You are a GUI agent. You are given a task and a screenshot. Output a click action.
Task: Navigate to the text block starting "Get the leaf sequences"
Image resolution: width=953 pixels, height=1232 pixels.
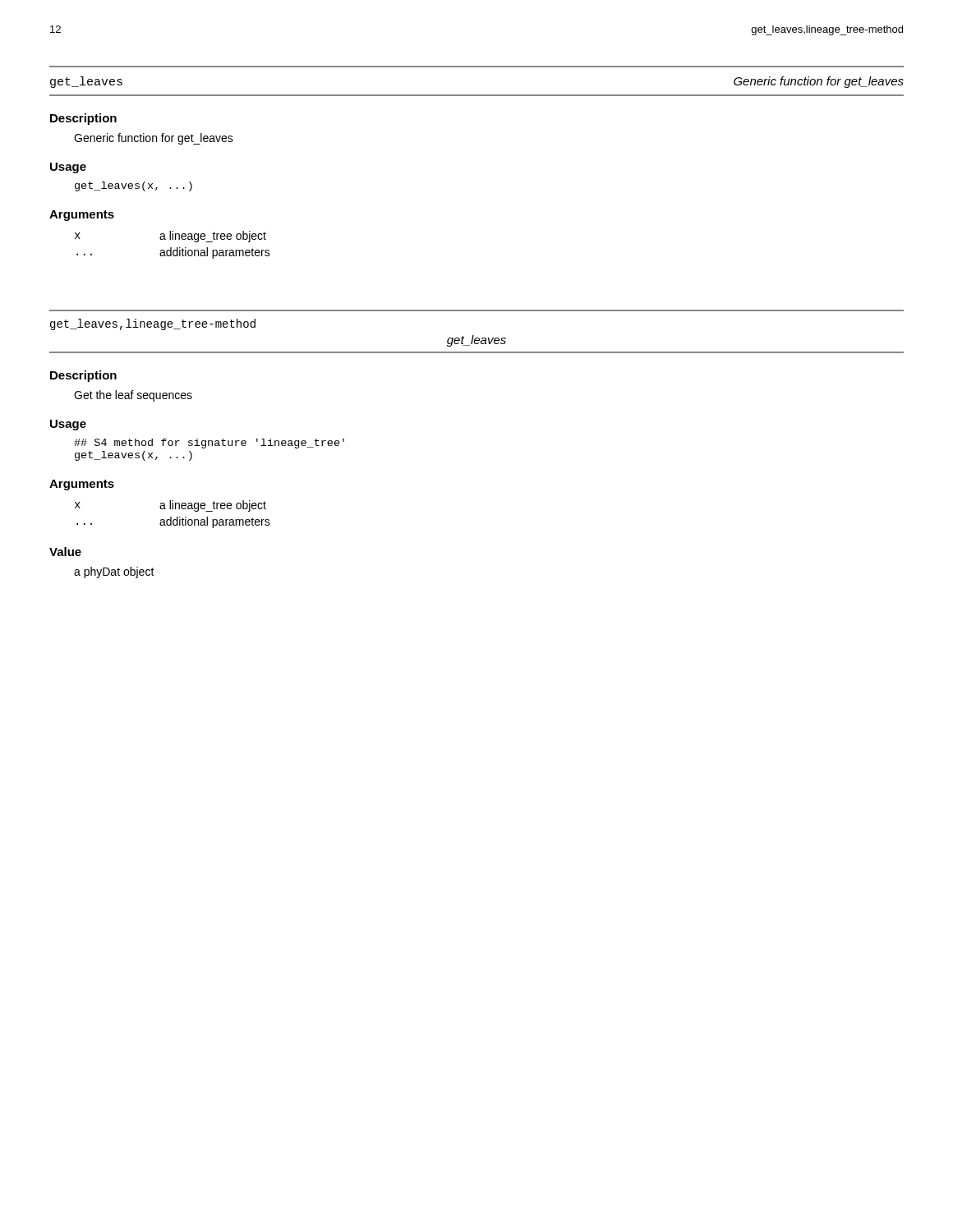pyautogui.click(x=133, y=395)
